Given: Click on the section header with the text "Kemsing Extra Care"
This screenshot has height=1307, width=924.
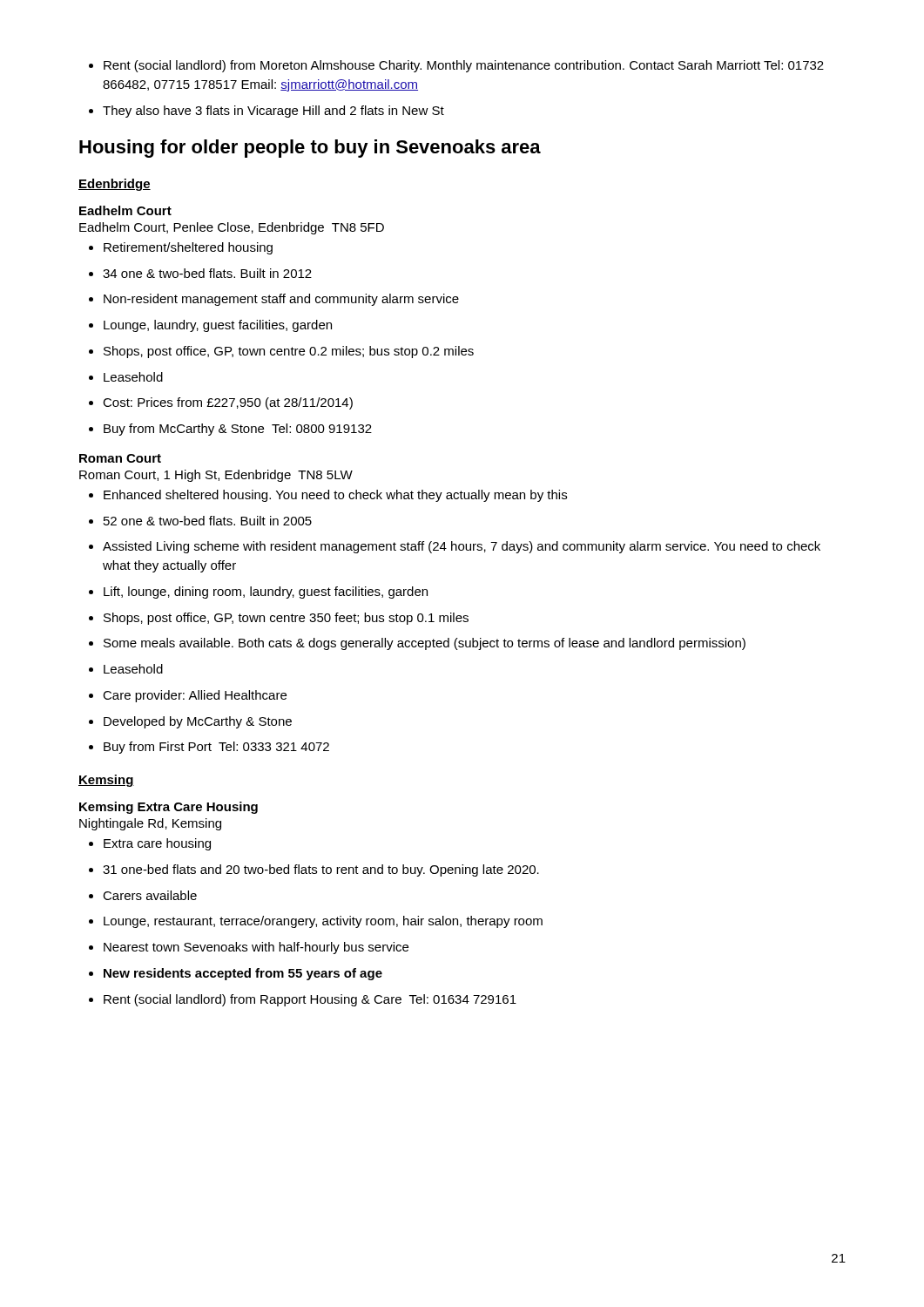Looking at the screenshot, I should coord(168,806).
